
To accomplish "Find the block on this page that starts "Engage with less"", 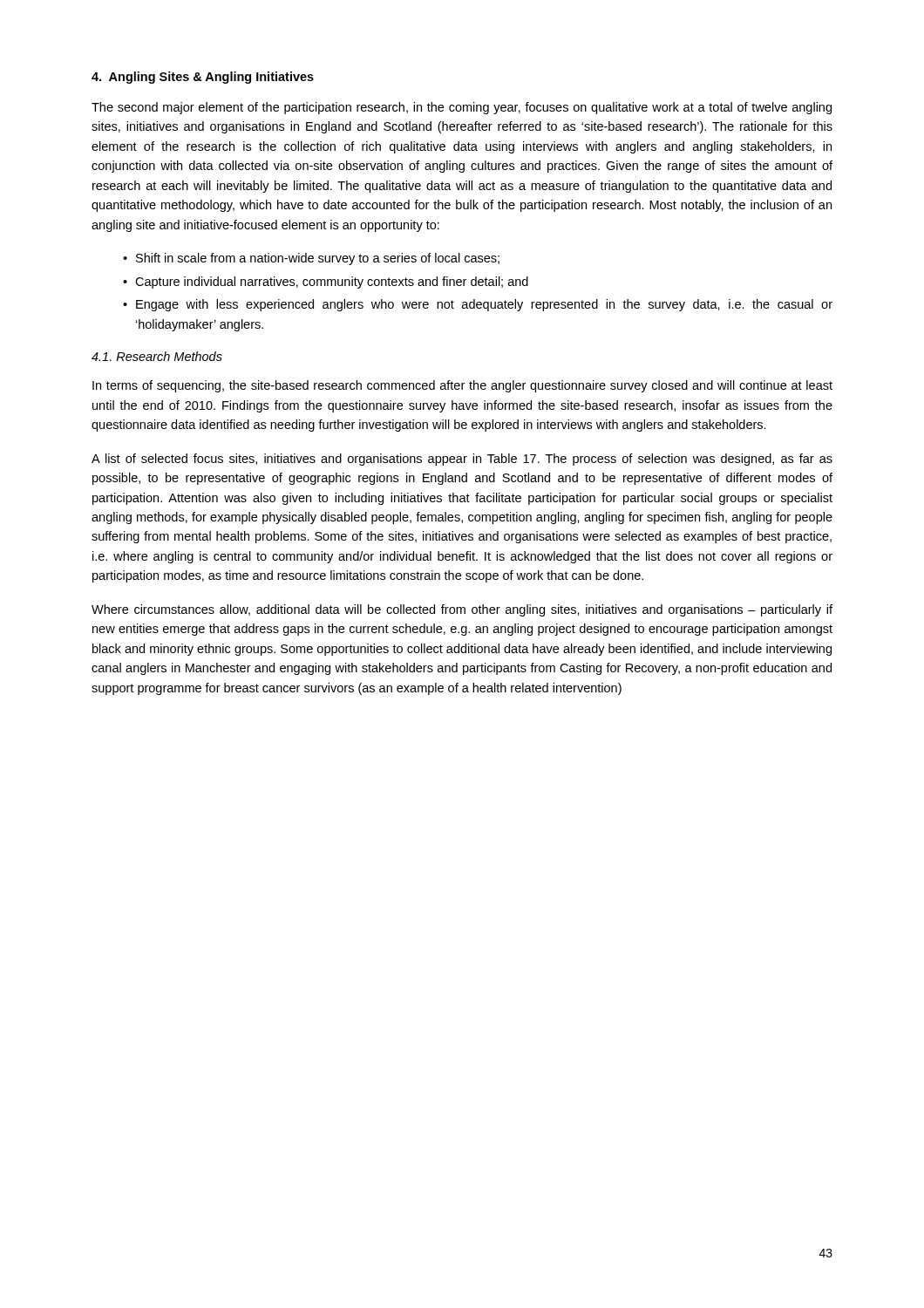I will point(484,314).
